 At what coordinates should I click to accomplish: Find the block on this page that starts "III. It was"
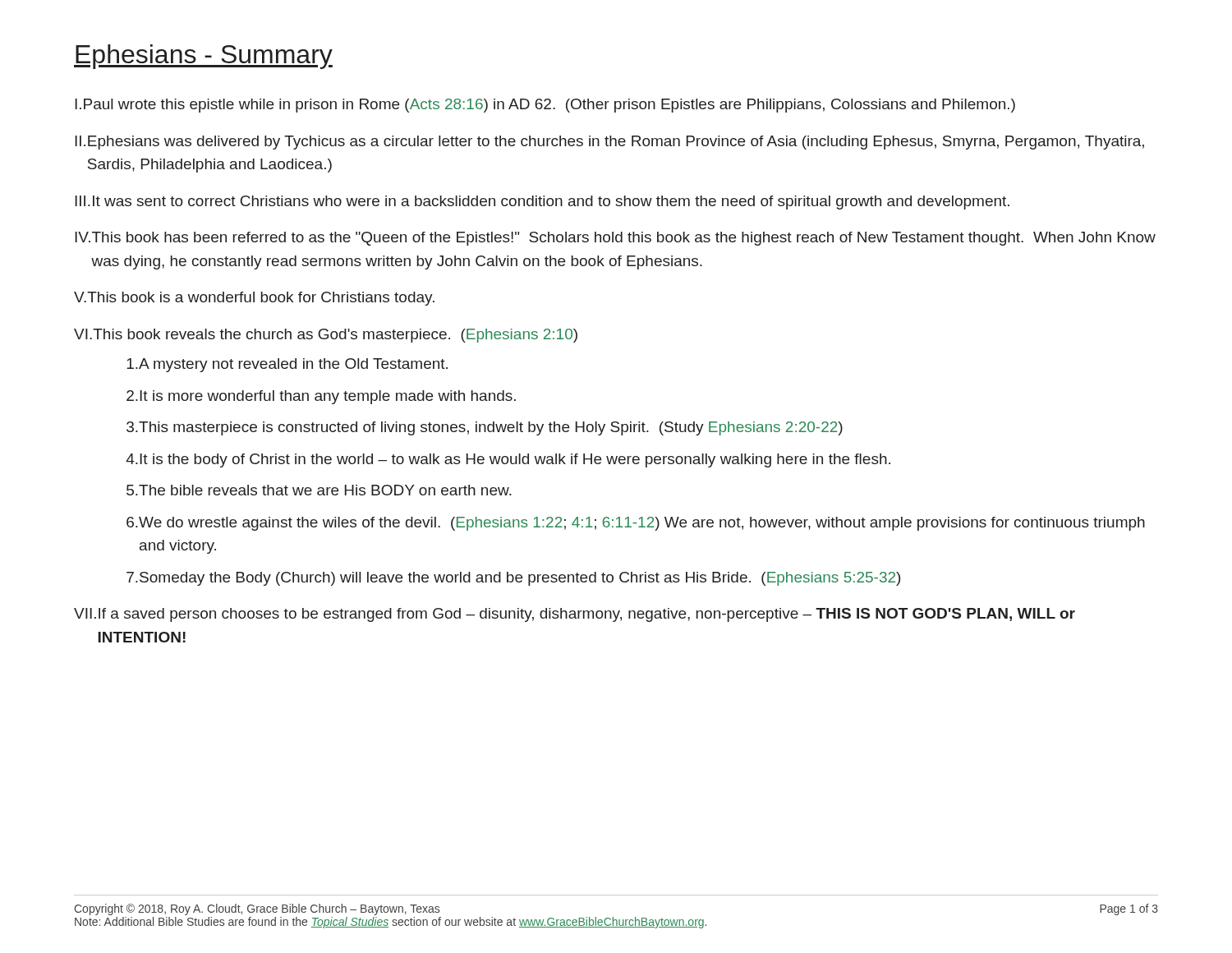click(x=542, y=201)
